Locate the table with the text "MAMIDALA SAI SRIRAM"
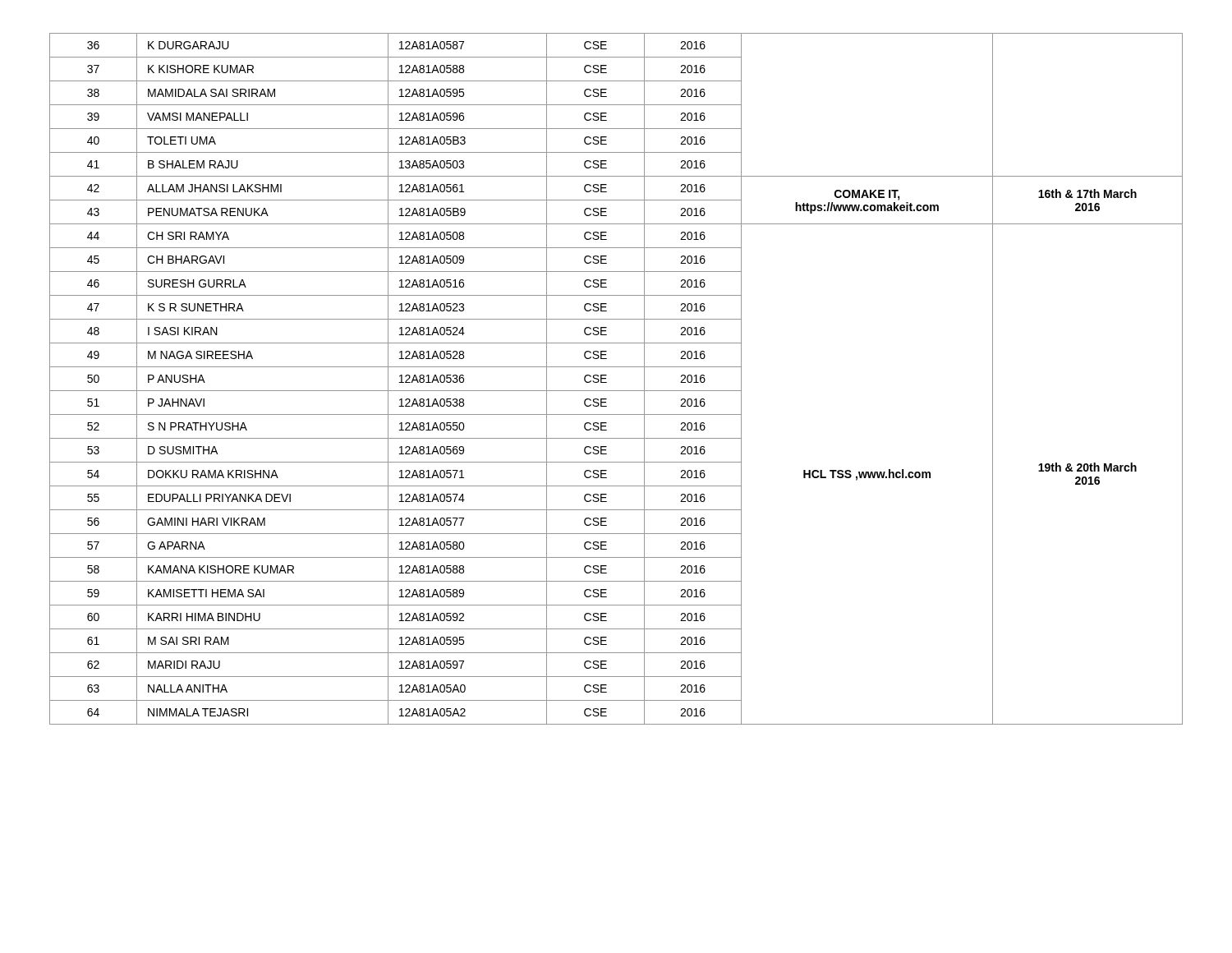Viewport: 1232px width, 953px height. click(x=616, y=379)
